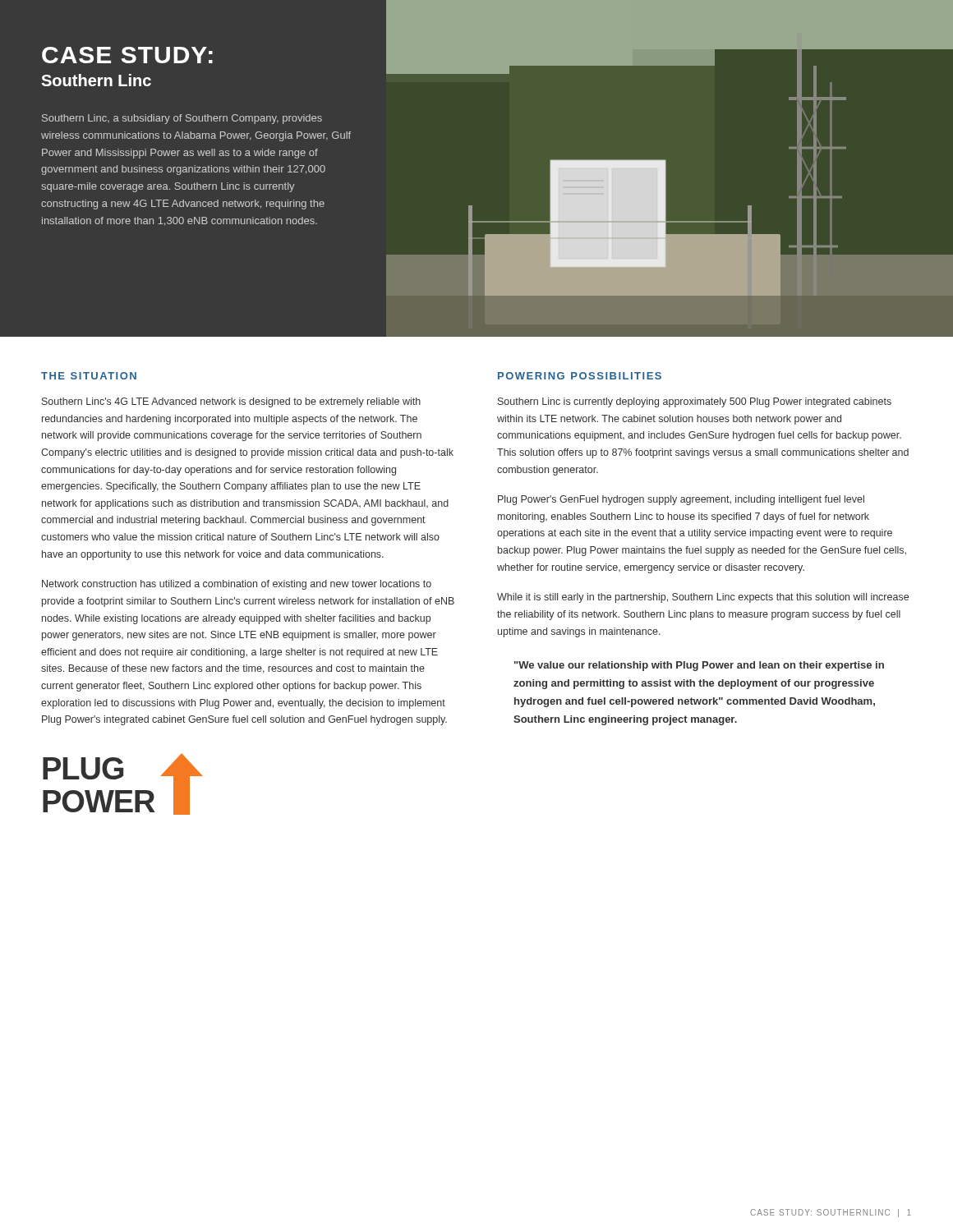Locate the photo
Viewport: 953px width, 1232px height.
[670, 168]
